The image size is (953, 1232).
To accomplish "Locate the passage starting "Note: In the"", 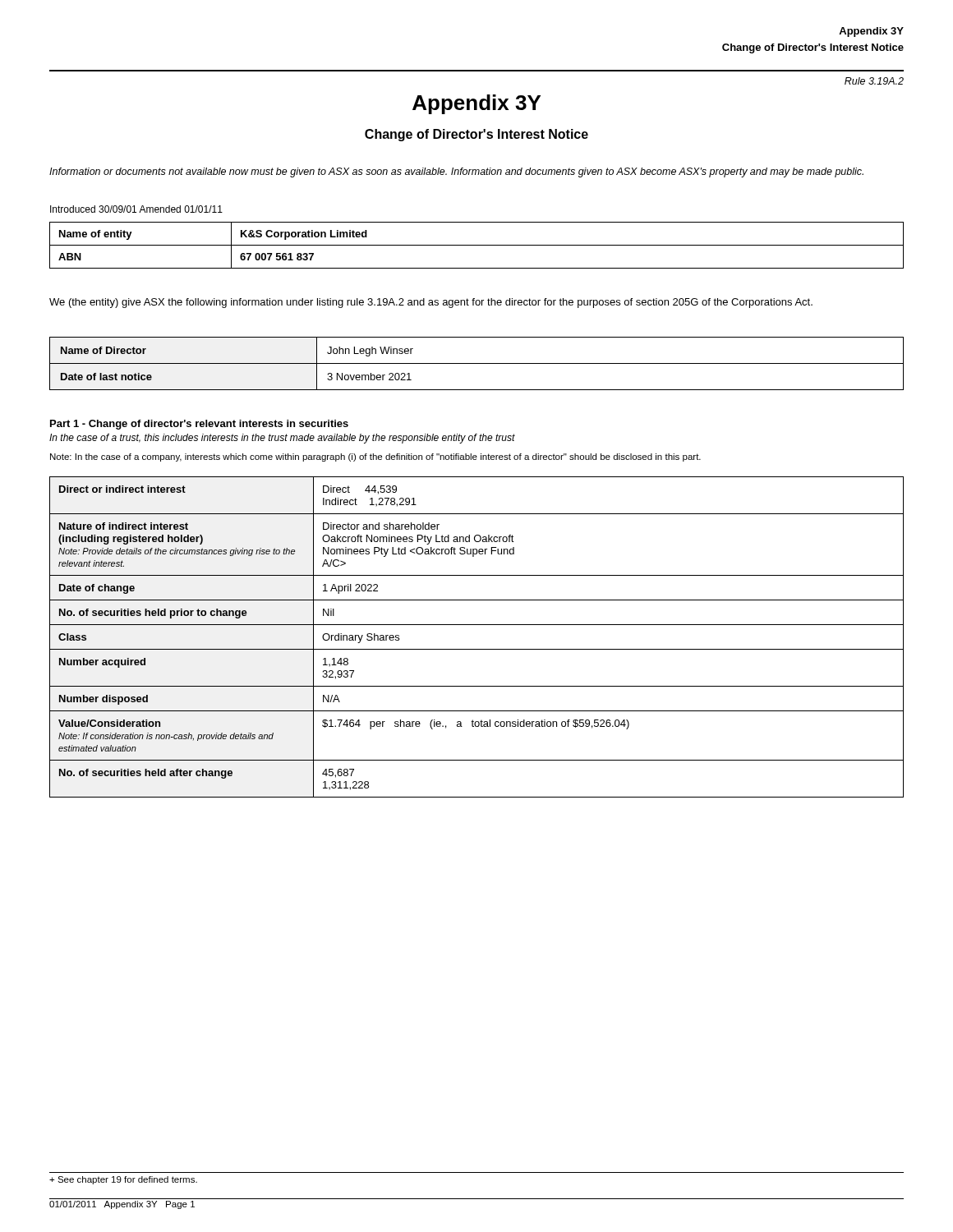I will tap(375, 457).
